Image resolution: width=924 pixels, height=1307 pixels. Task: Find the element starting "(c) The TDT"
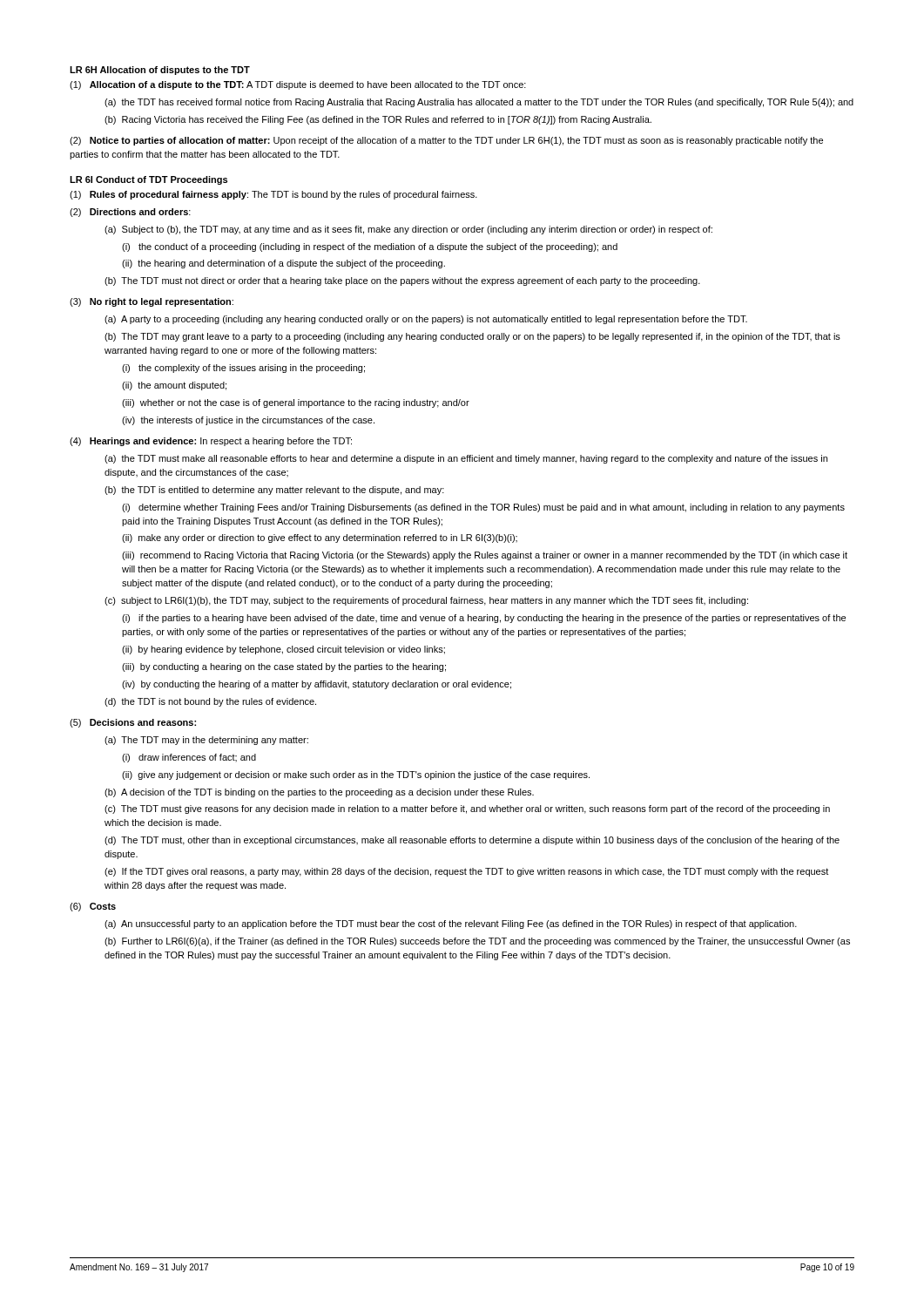pos(467,816)
